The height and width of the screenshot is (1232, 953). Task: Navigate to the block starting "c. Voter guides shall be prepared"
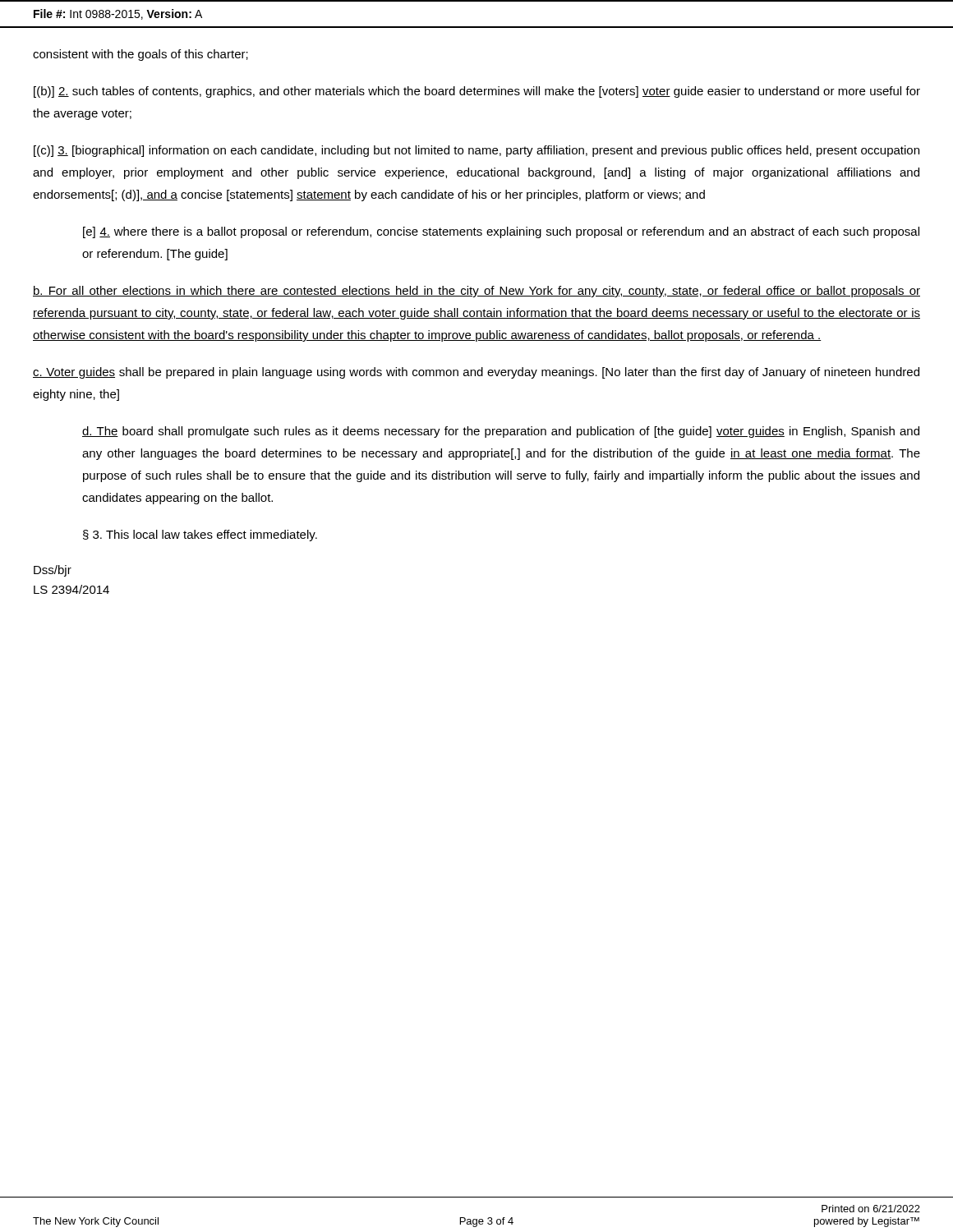476,383
